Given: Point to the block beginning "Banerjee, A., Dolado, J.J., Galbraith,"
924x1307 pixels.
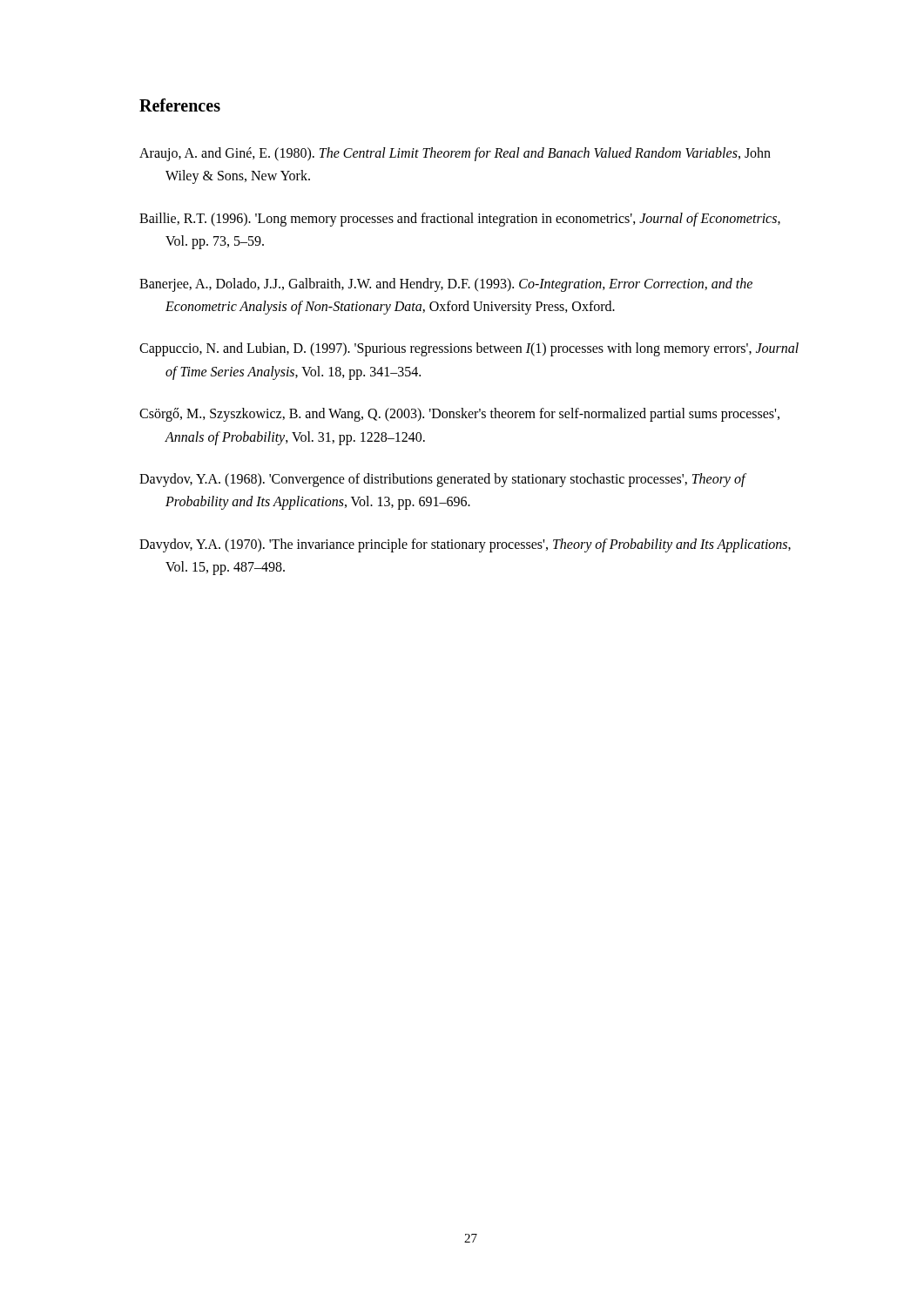Looking at the screenshot, I should pos(446,295).
